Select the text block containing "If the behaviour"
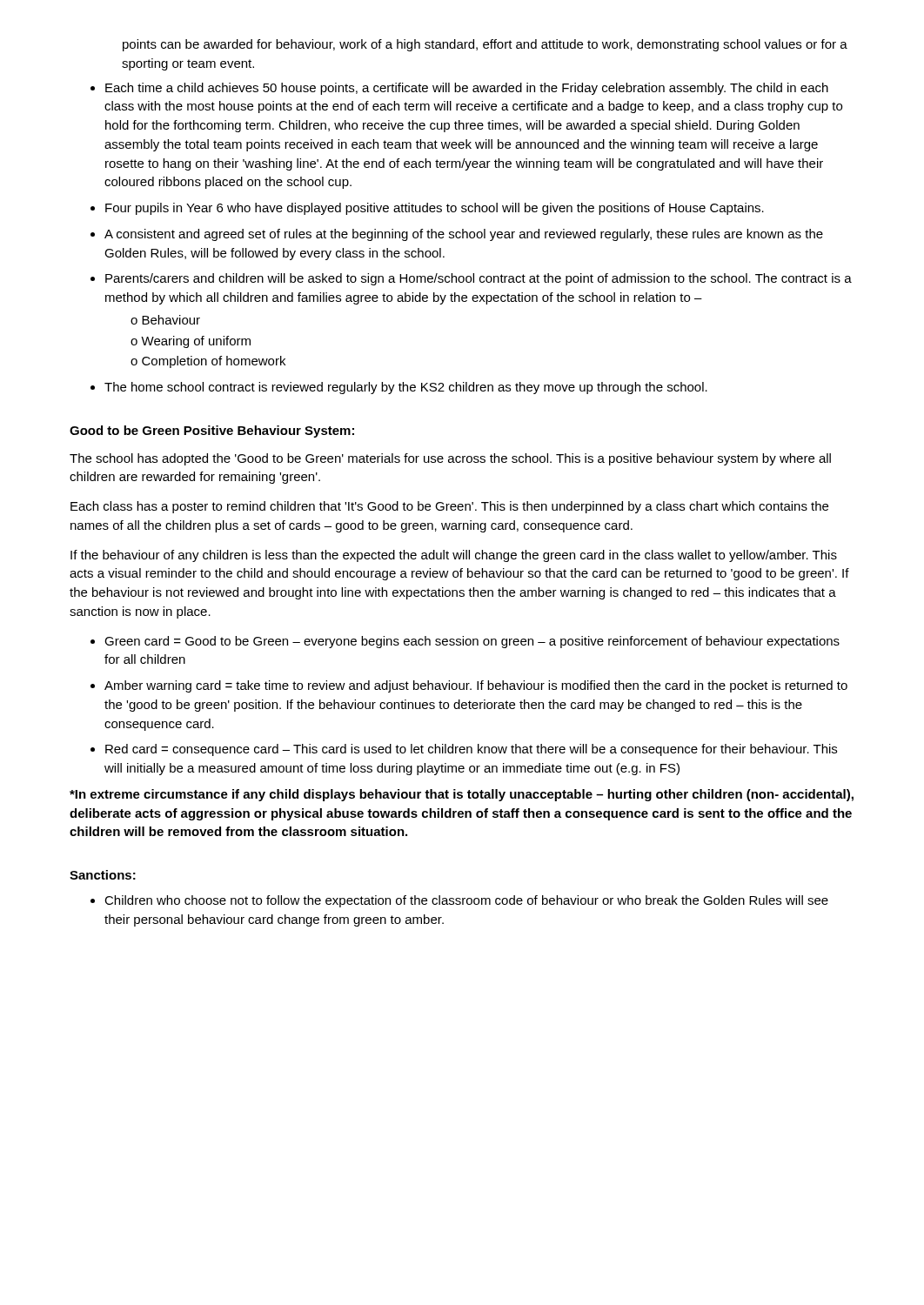 coord(459,583)
